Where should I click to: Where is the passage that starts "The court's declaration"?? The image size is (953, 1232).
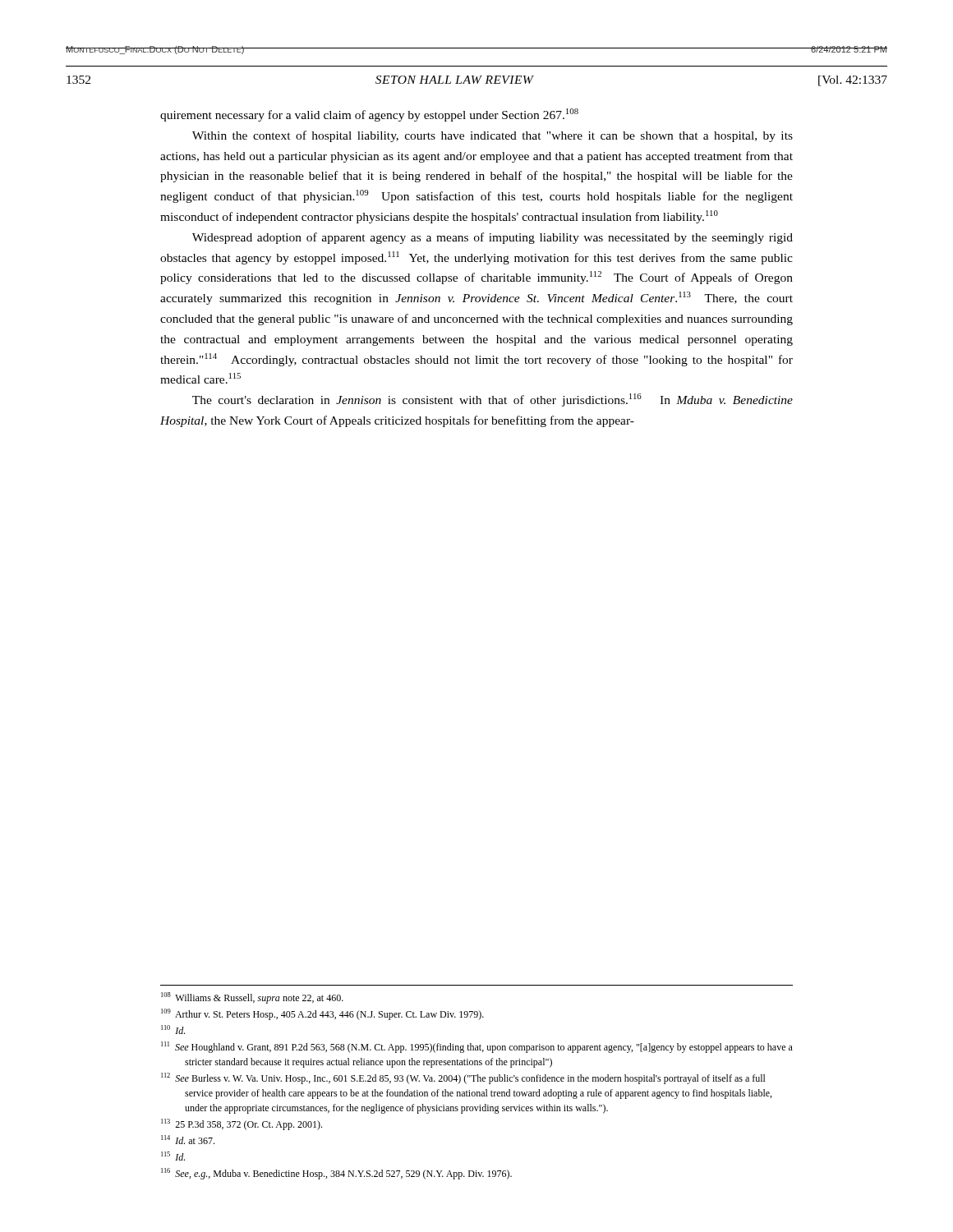(476, 411)
